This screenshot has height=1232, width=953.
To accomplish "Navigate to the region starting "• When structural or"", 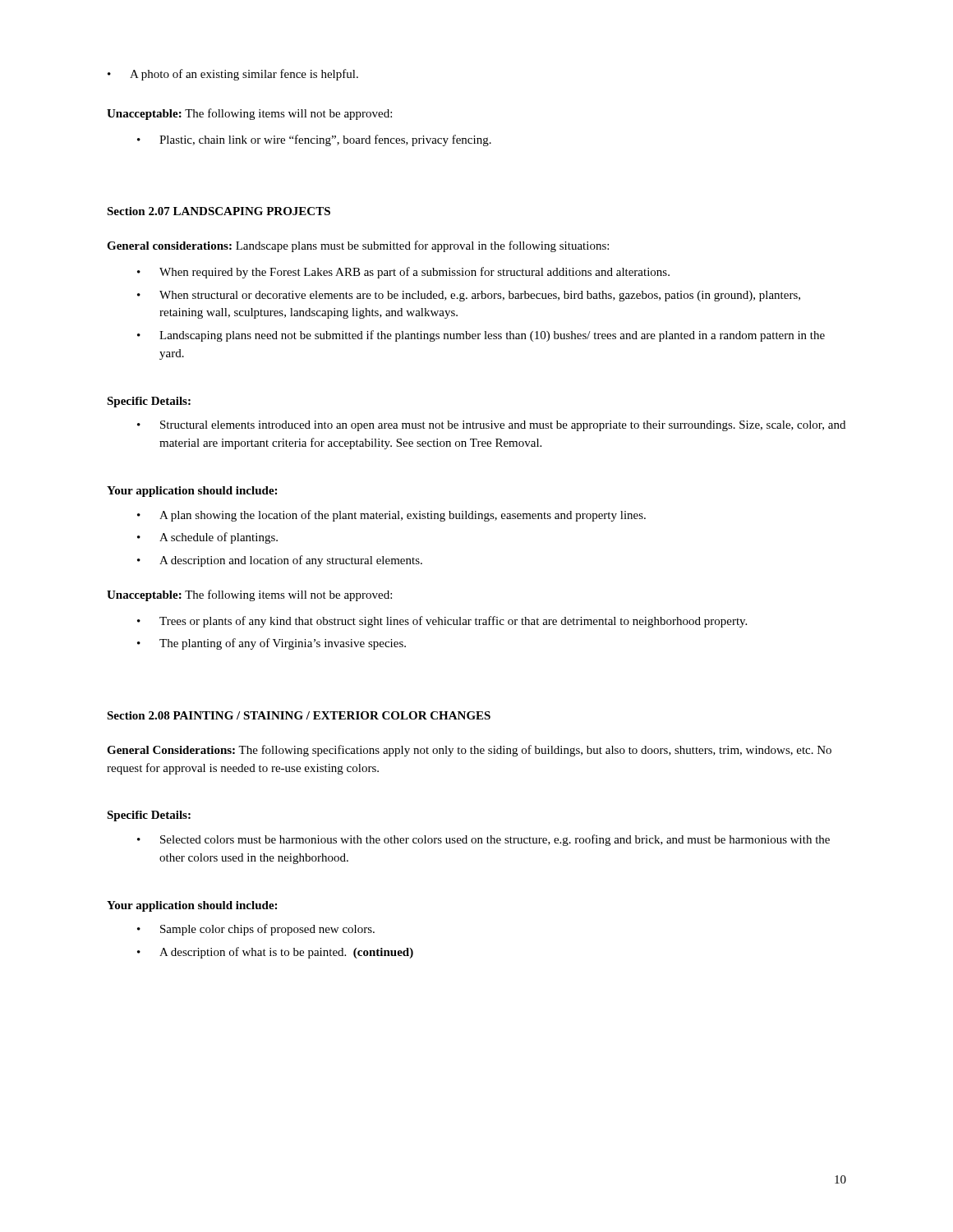I will (x=491, y=304).
